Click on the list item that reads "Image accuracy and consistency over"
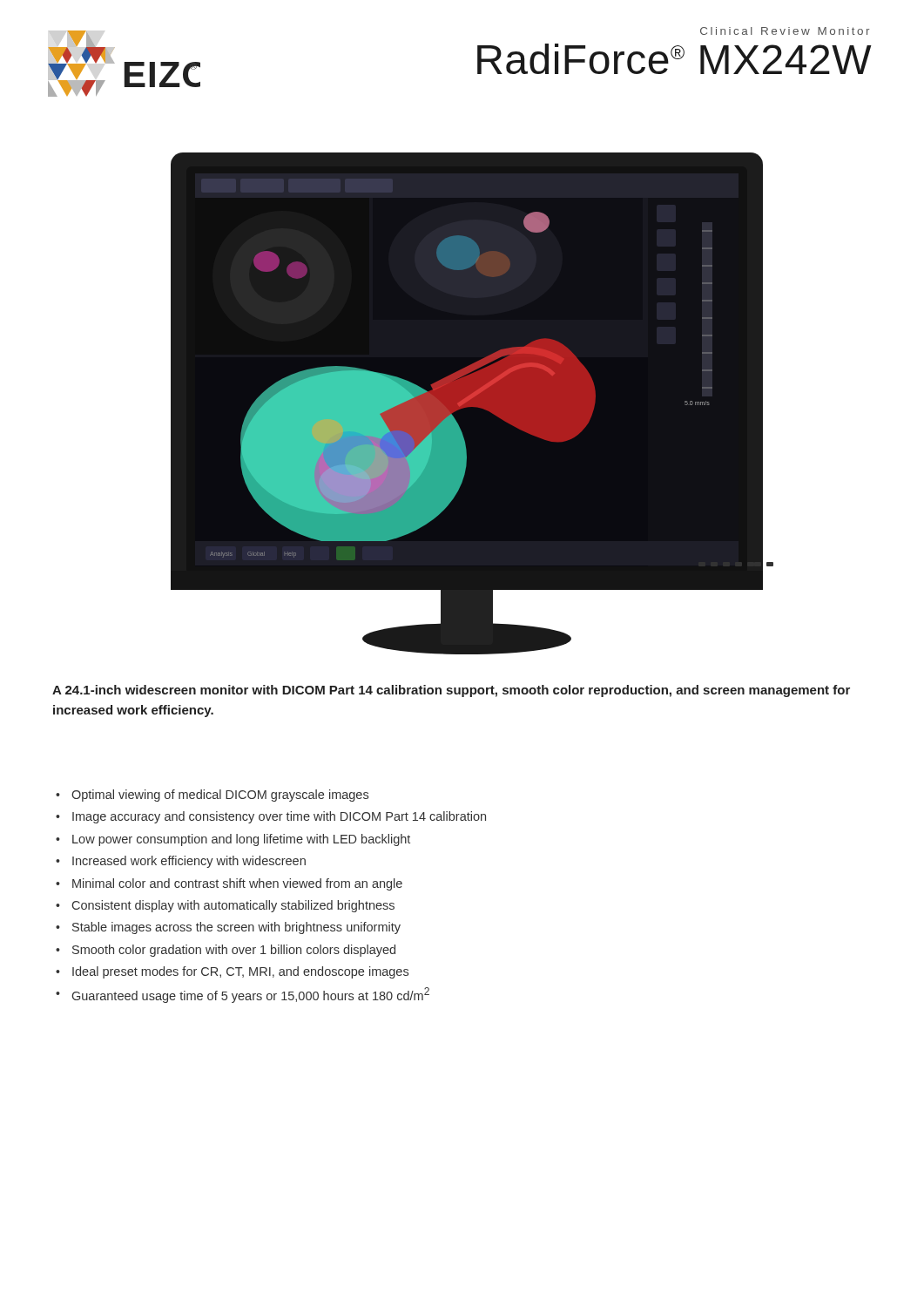The height and width of the screenshot is (1307, 924). pyautogui.click(x=279, y=817)
